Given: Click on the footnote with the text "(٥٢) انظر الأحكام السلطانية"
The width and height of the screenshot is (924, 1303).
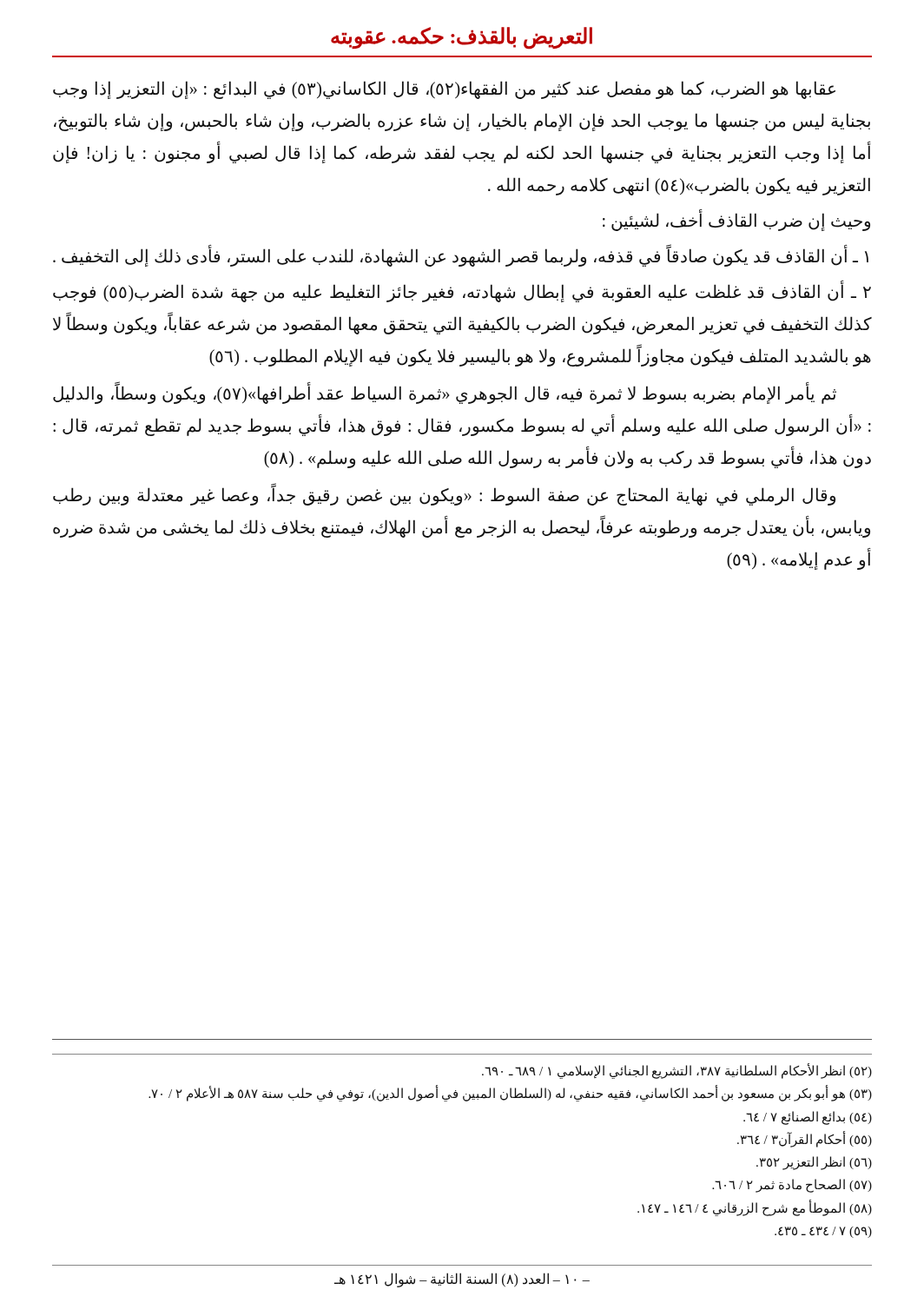Looking at the screenshot, I should pos(677,1071).
